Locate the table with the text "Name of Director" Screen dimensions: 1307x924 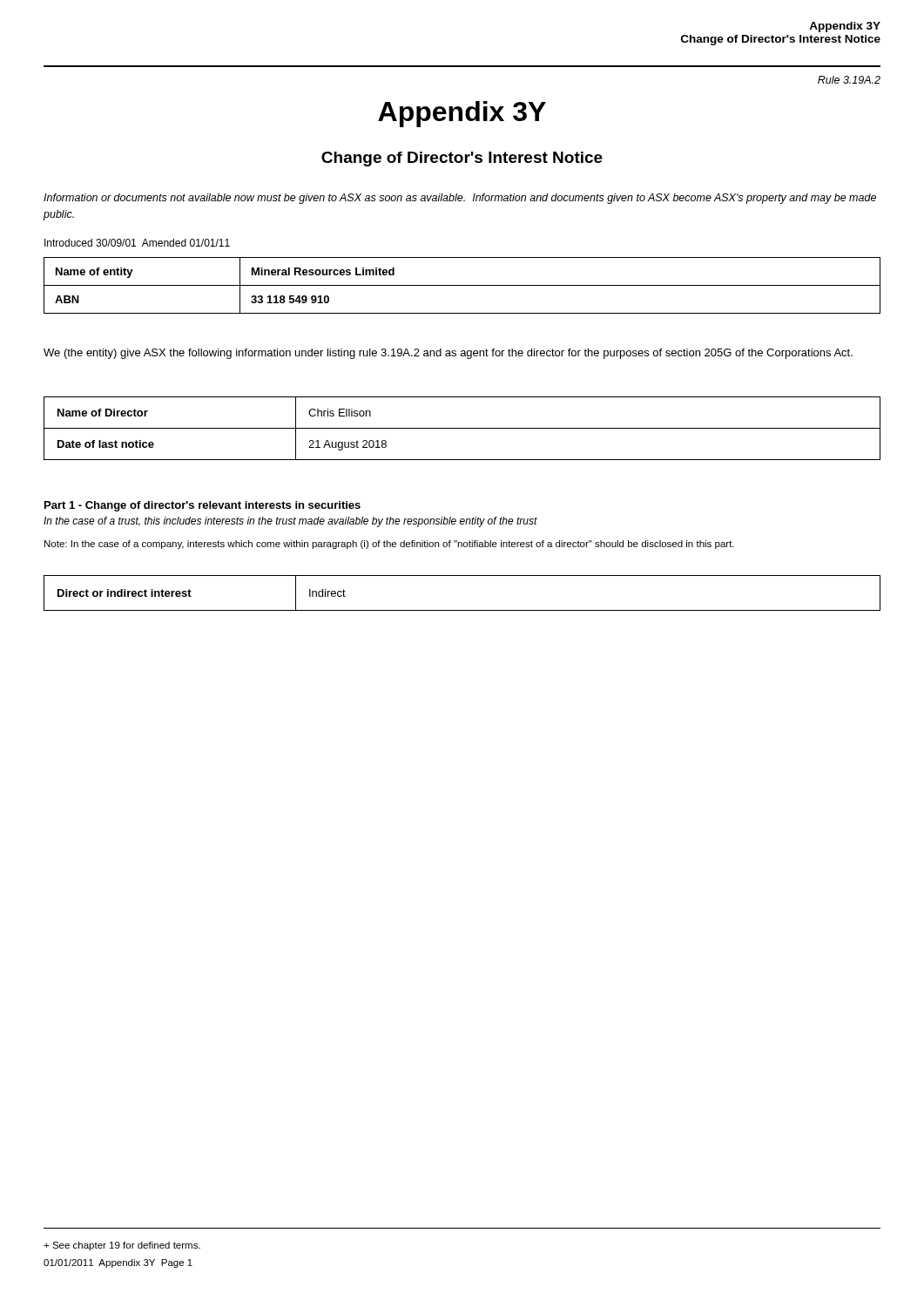click(462, 428)
